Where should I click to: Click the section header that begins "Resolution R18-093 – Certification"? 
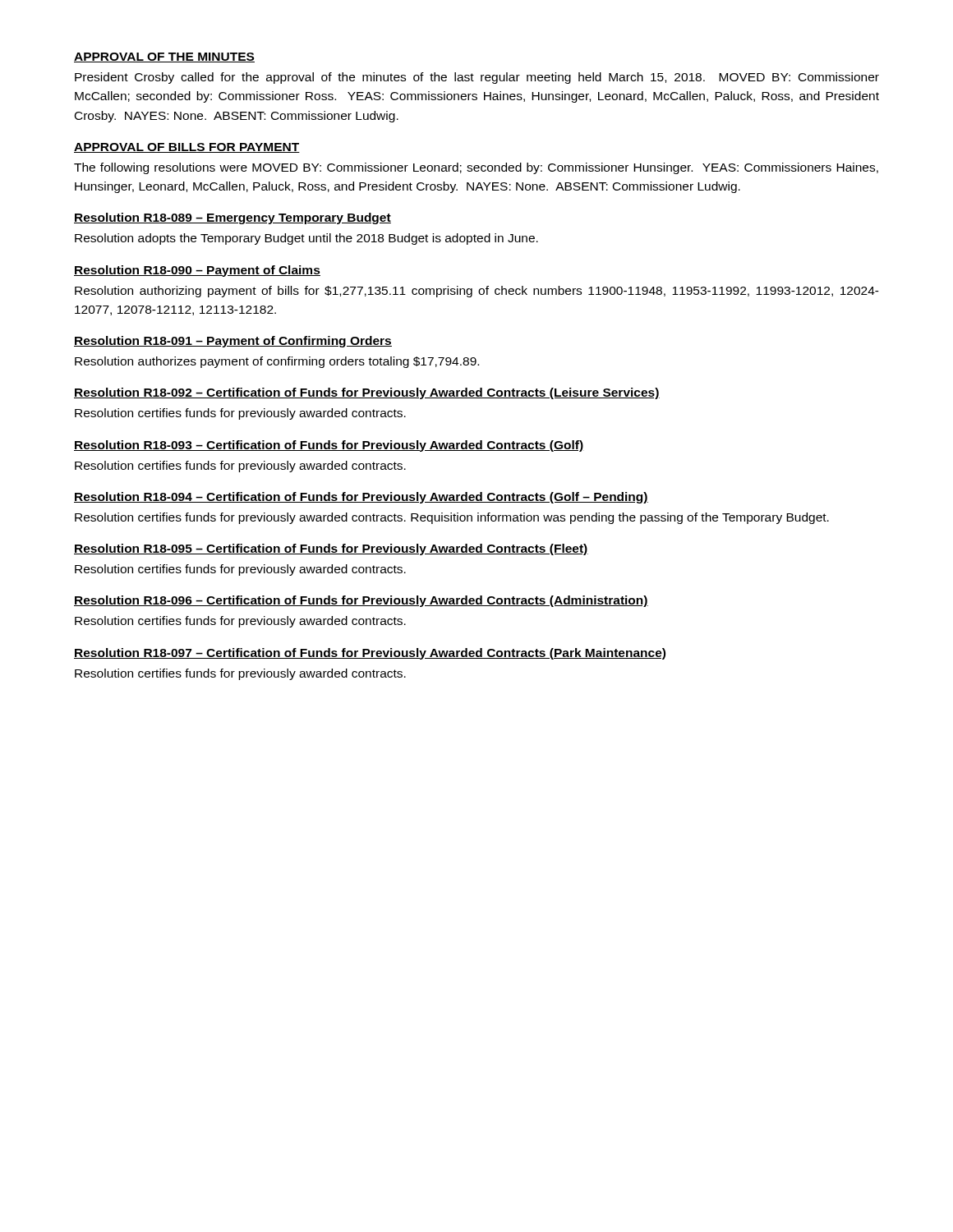[x=329, y=444]
